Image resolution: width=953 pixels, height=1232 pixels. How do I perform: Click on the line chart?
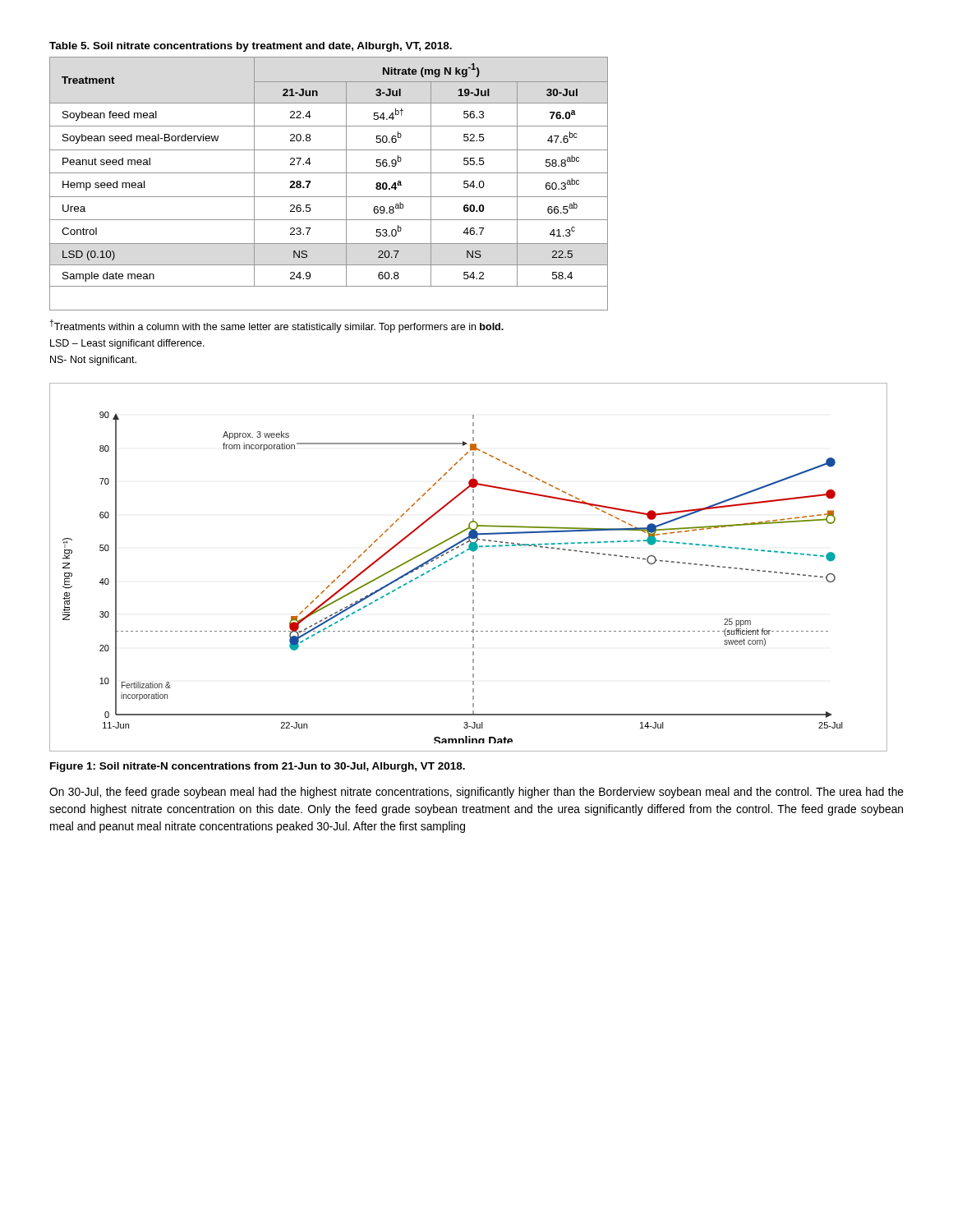(x=468, y=567)
